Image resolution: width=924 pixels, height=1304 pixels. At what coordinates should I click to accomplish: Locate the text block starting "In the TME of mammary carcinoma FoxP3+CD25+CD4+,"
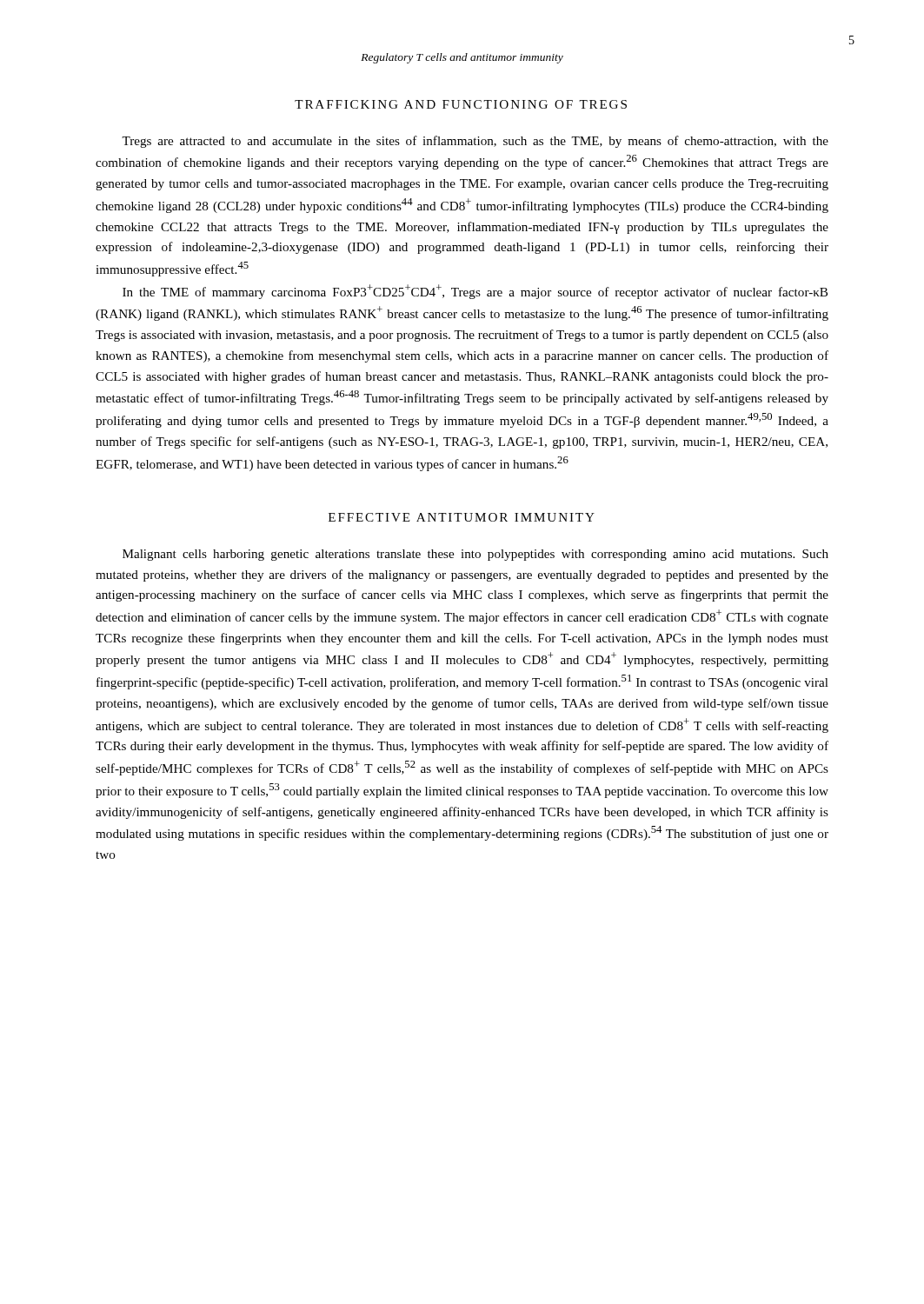(462, 377)
